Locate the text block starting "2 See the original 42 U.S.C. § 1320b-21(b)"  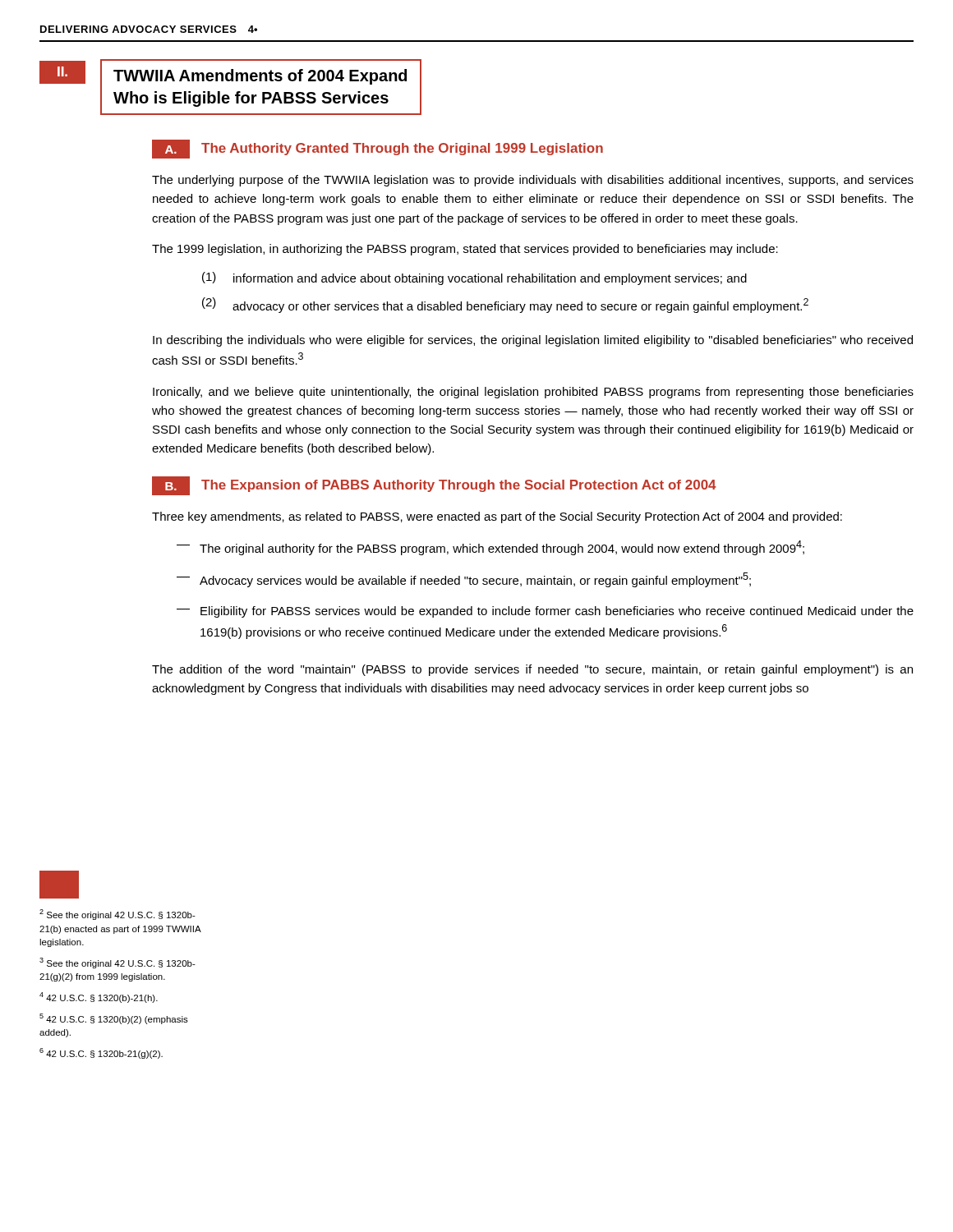(x=120, y=927)
